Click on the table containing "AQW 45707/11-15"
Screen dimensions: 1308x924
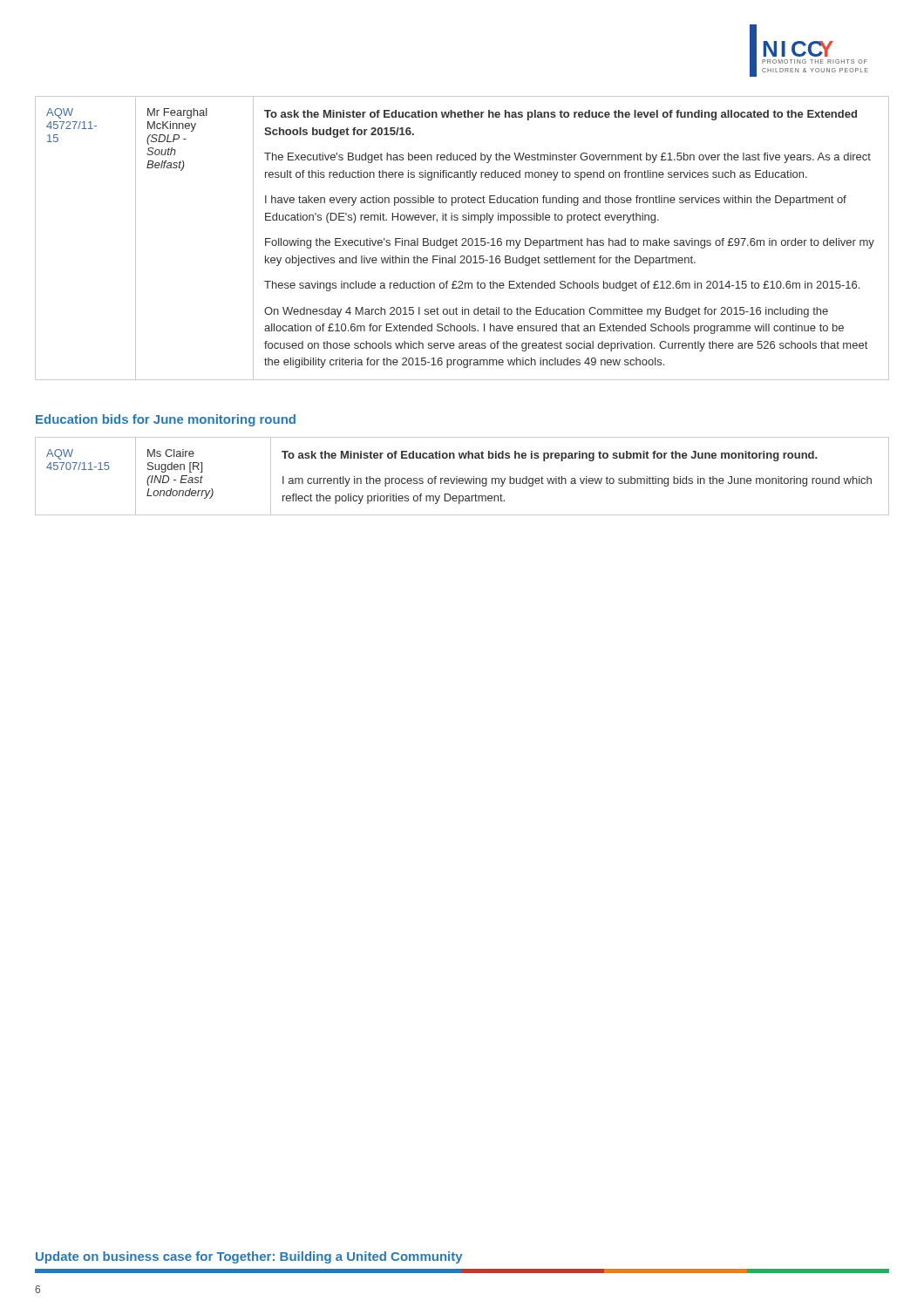coord(462,476)
